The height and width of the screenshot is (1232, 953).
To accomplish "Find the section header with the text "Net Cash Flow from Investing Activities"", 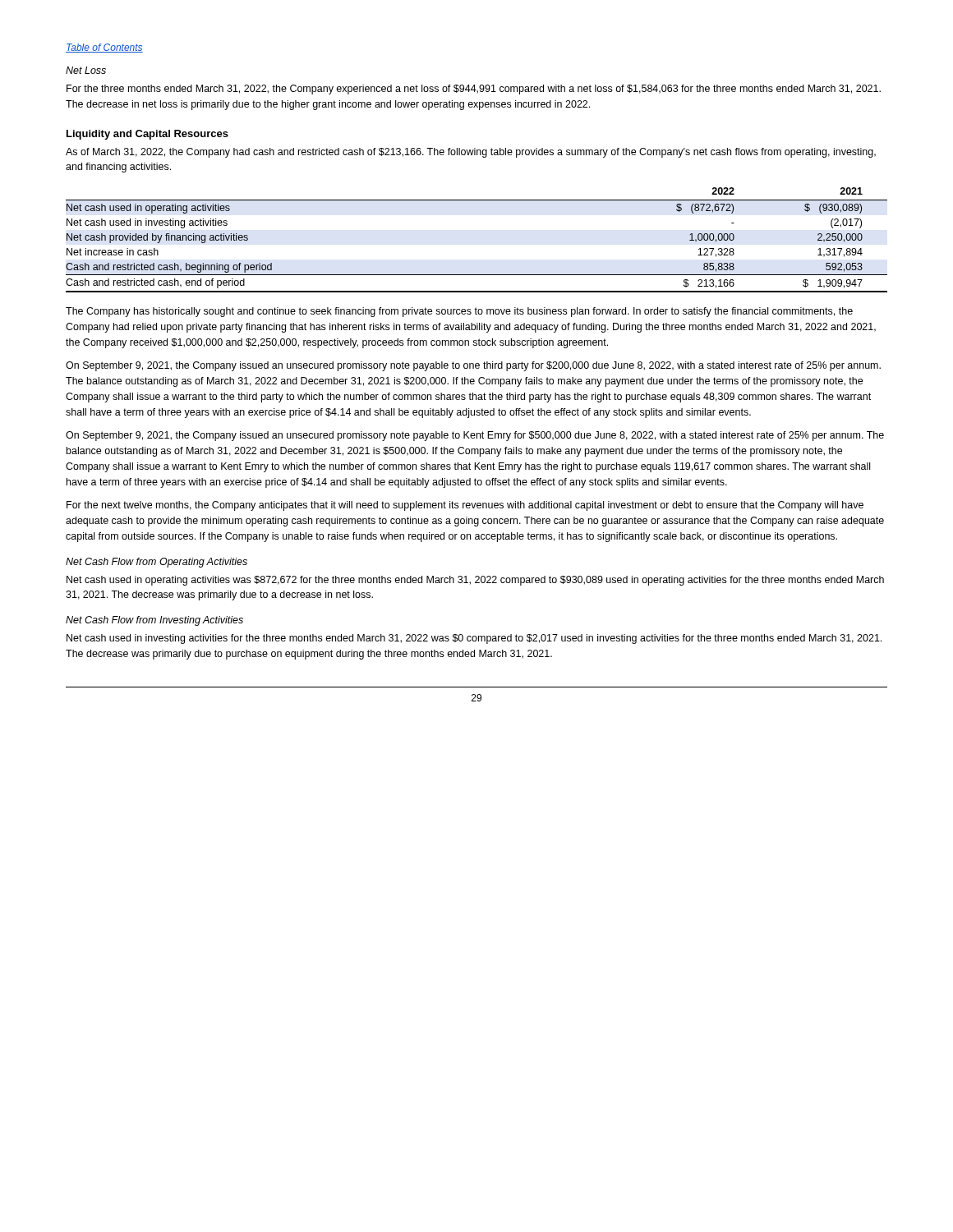I will click(x=155, y=620).
